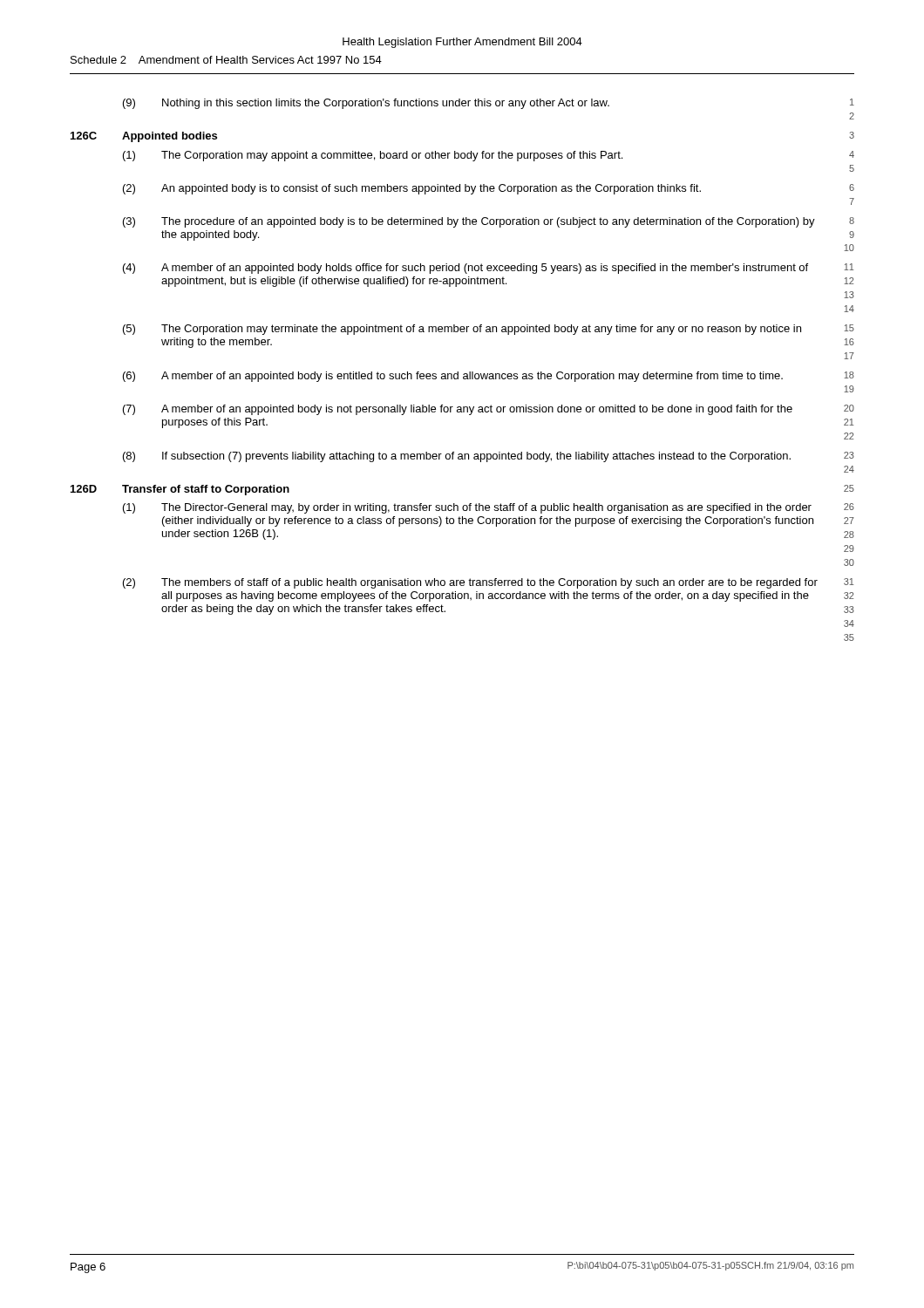Select the text block that reads "(8) If subsection"
The height and width of the screenshot is (1308, 924).
pos(462,463)
